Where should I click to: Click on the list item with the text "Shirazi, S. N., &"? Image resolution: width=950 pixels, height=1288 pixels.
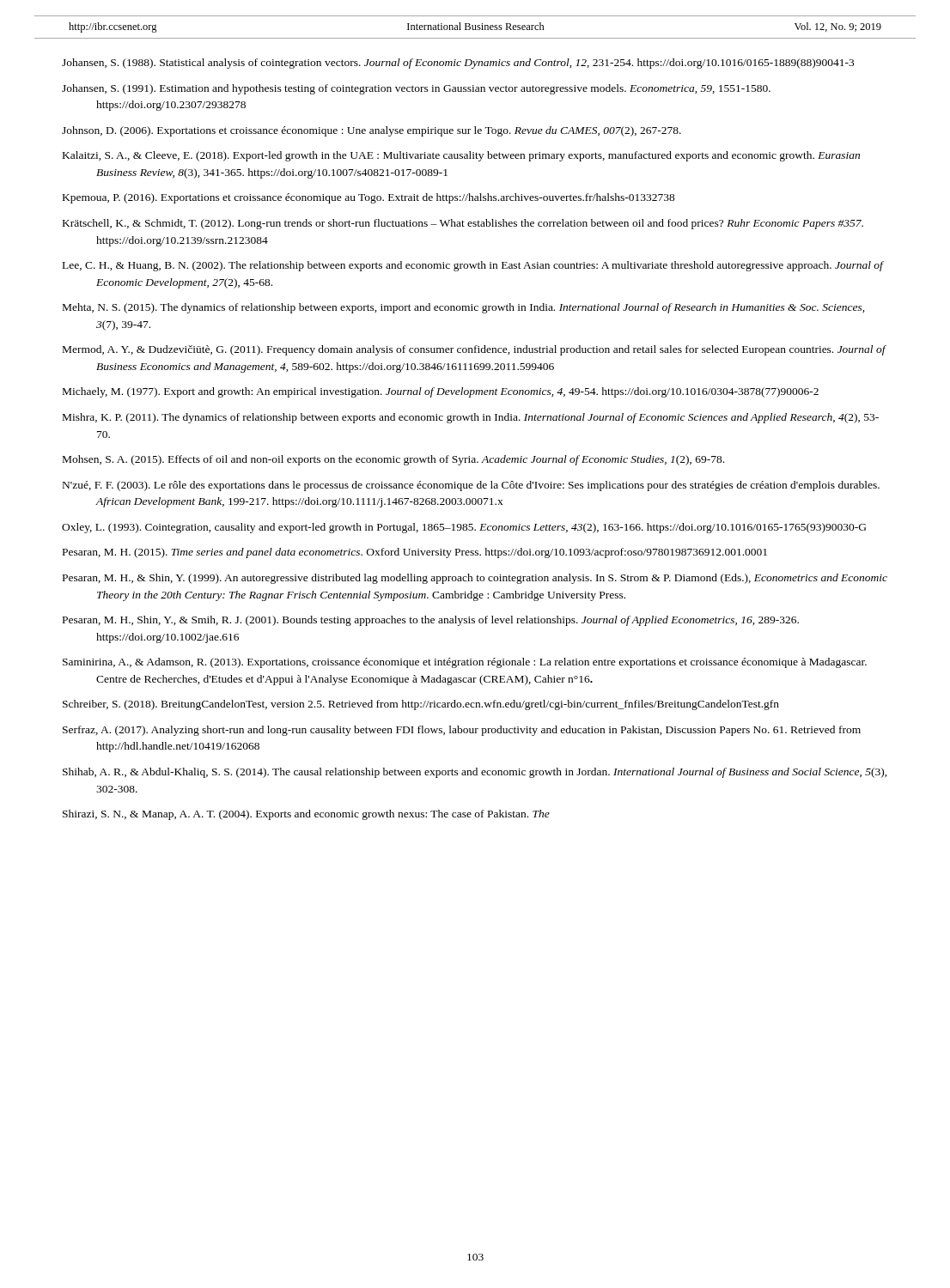click(306, 814)
